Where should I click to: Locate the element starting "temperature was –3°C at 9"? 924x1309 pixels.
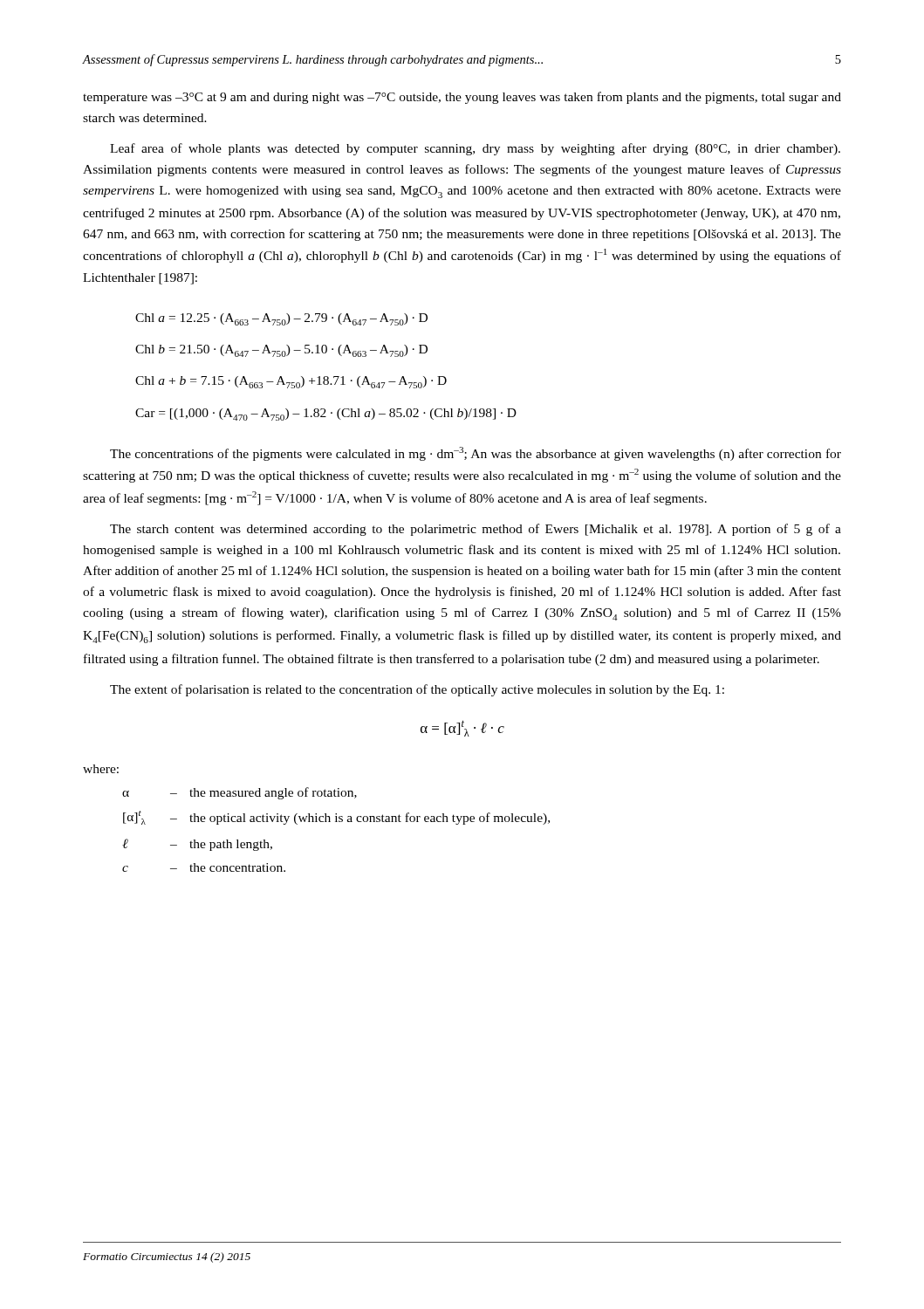[462, 107]
